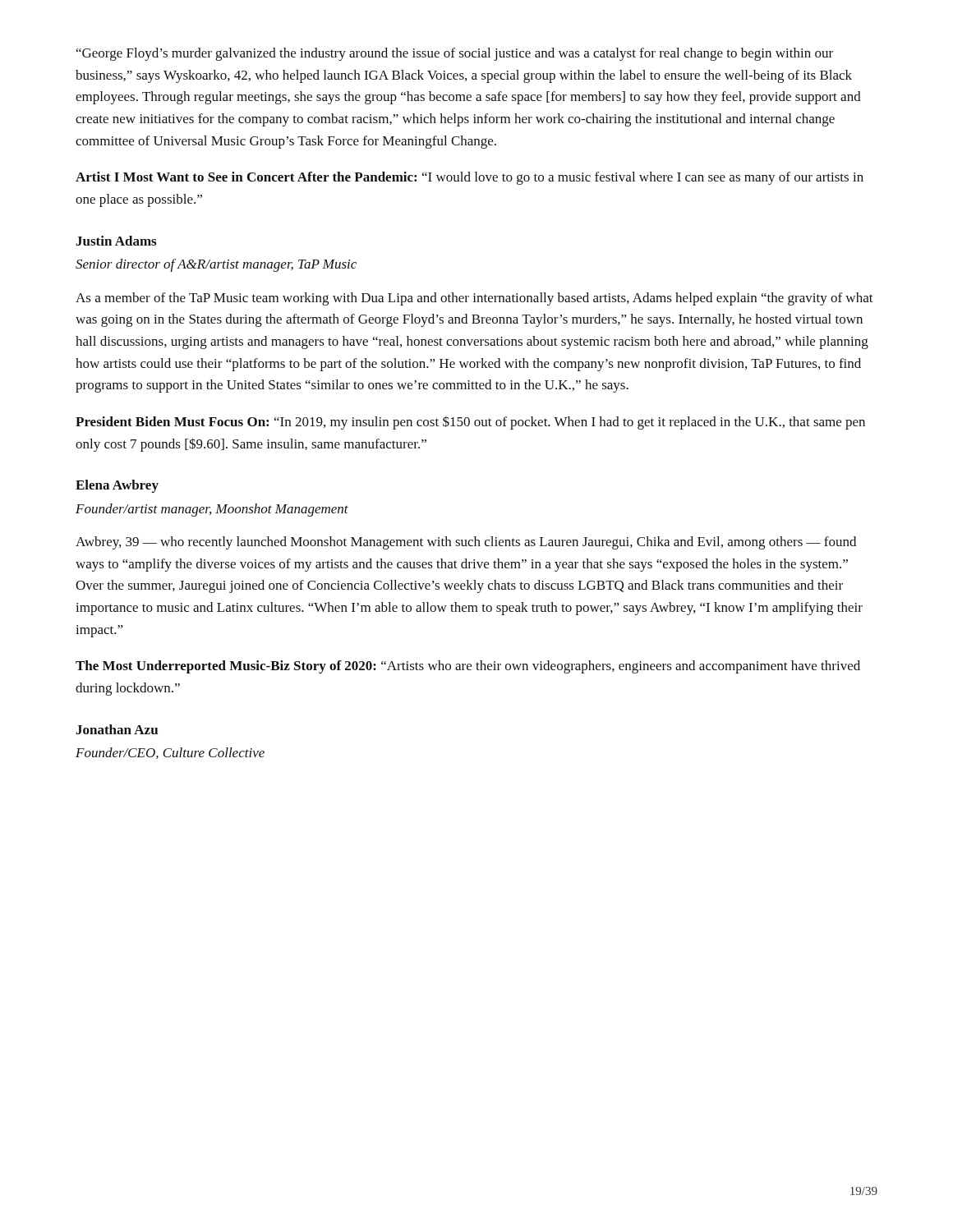Screen dimensions: 1232x953
Task: Point to the region starting "Jonathan Azu"
Action: click(x=117, y=730)
